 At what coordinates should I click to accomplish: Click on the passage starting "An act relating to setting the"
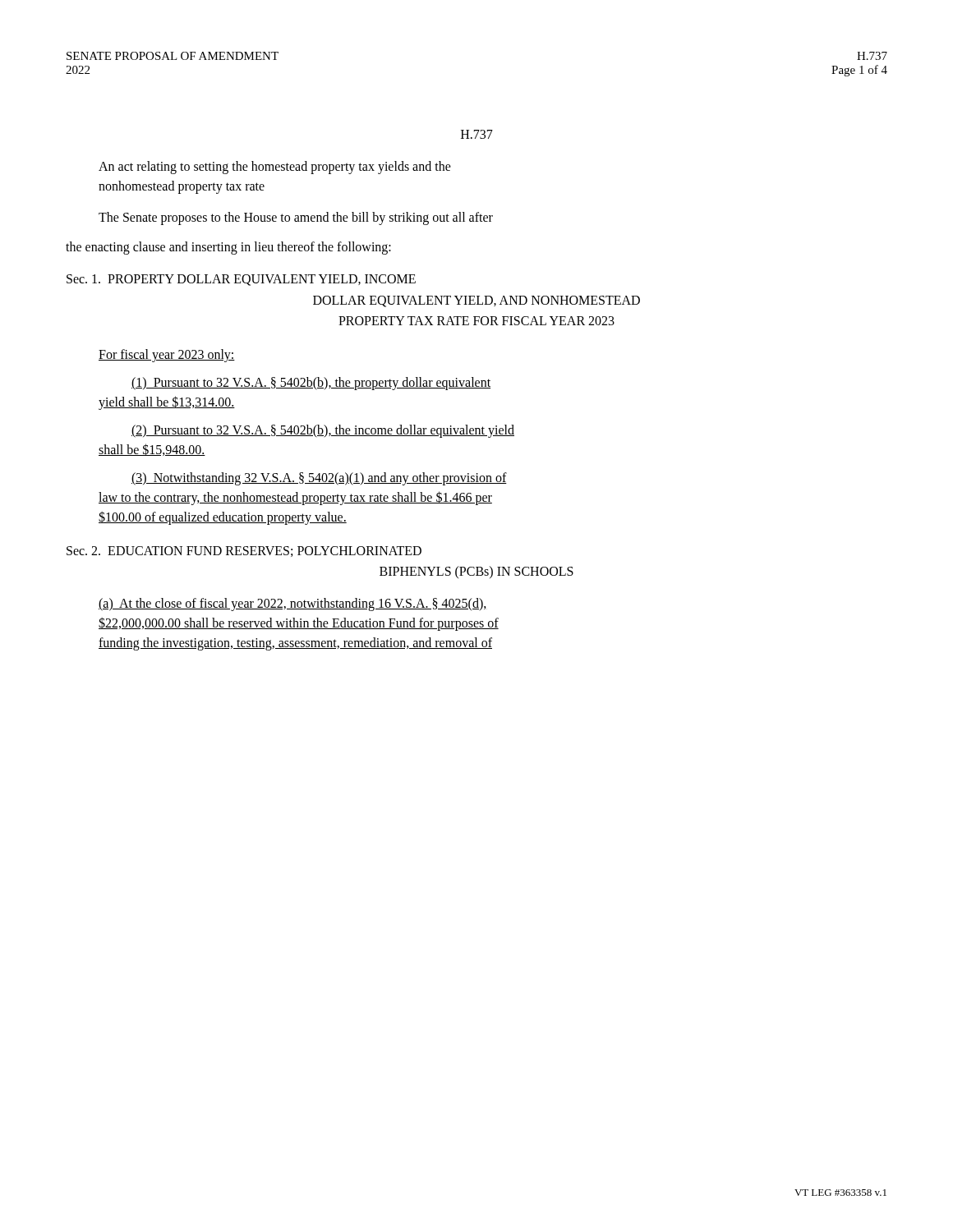click(x=275, y=176)
